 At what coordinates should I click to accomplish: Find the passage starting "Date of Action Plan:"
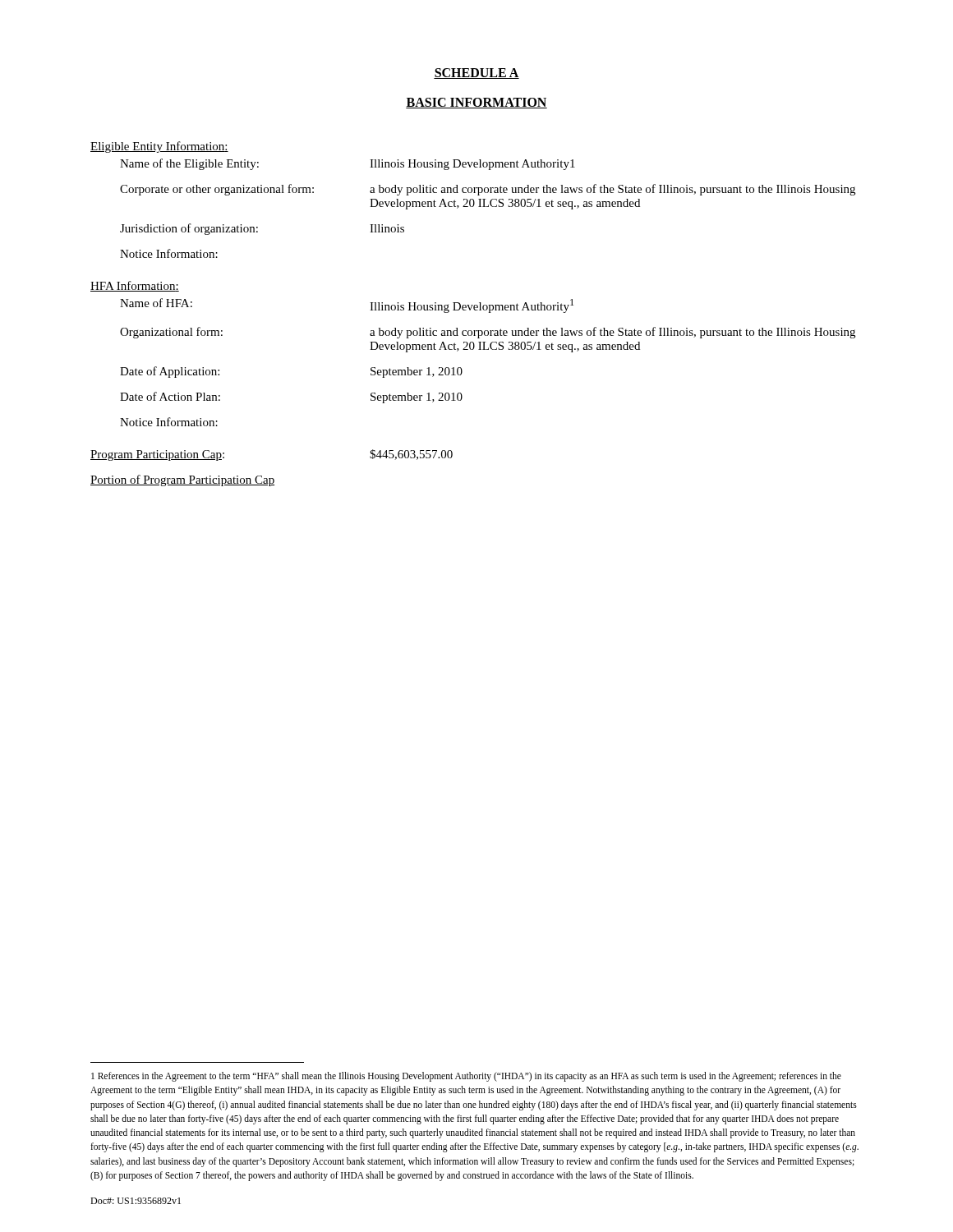coord(172,396)
